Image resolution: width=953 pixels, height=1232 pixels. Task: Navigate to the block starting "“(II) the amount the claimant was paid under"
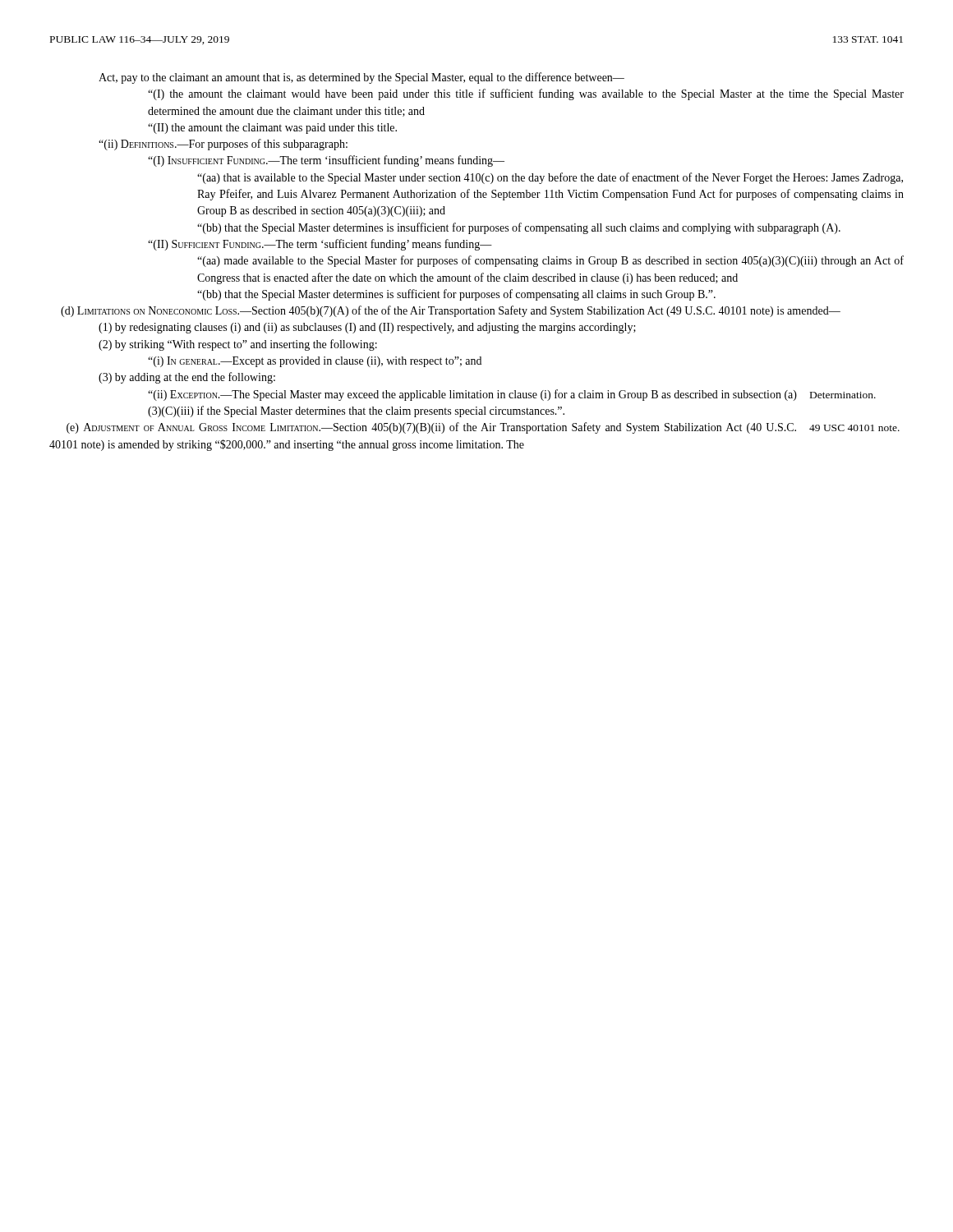[x=272, y=129]
